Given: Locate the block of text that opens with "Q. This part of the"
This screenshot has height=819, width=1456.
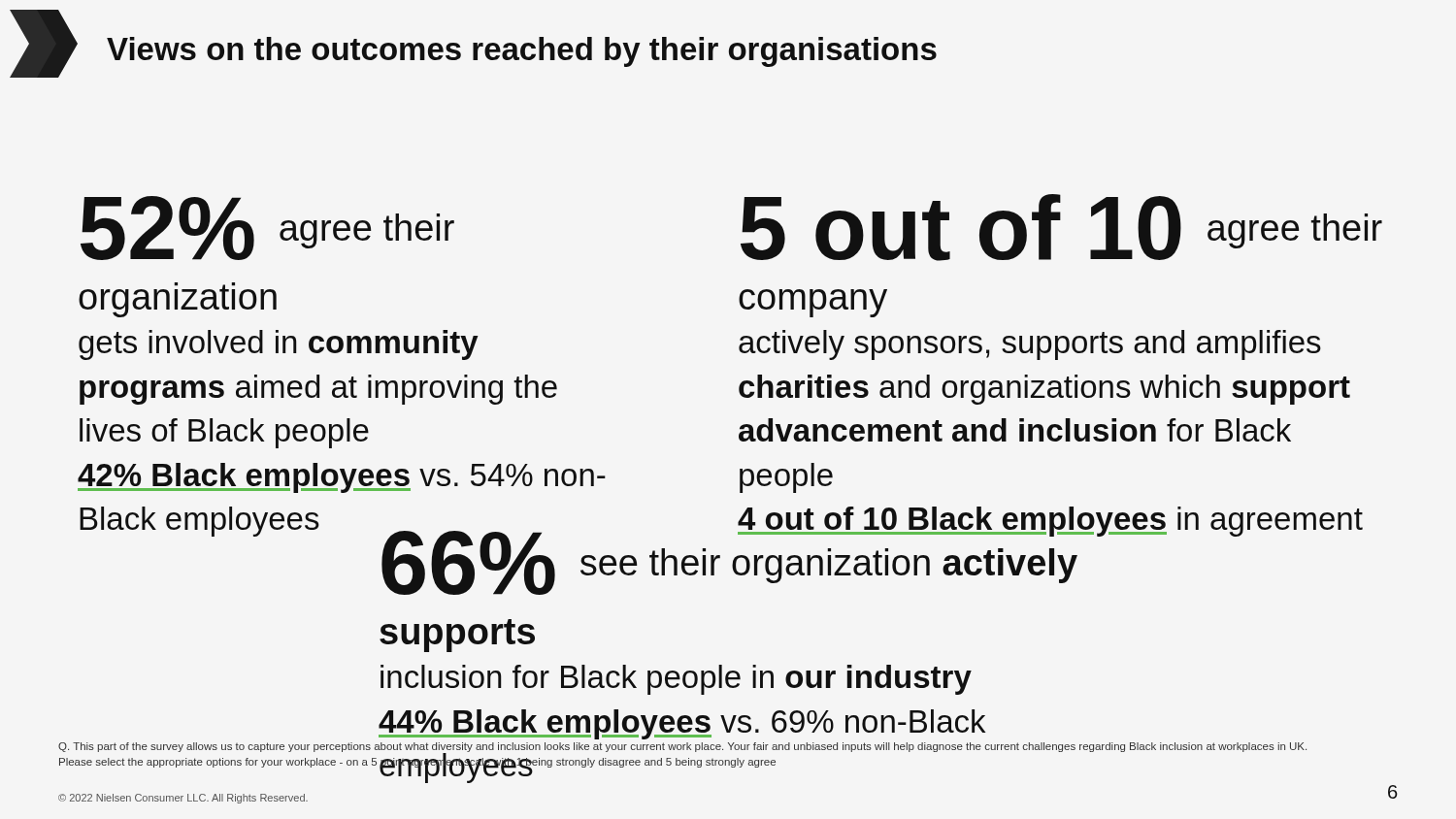Looking at the screenshot, I should pyautogui.click(x=683, y=754).
